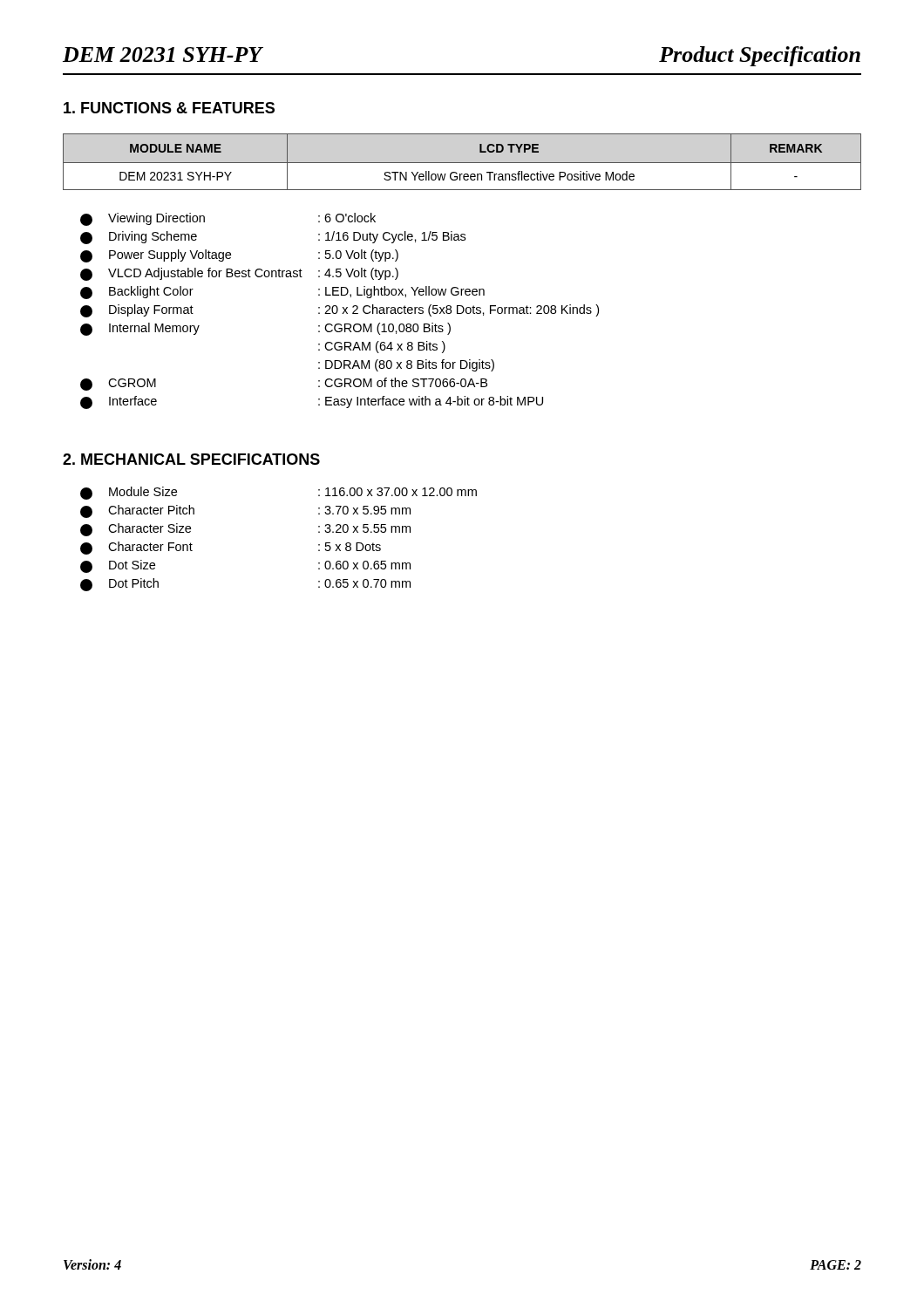This screenshot has width=924, height=1308.
Task: Select the list item that reads "Dot Pitch : 0.65"
Action: pyautogui.click(x=136, y=585)
